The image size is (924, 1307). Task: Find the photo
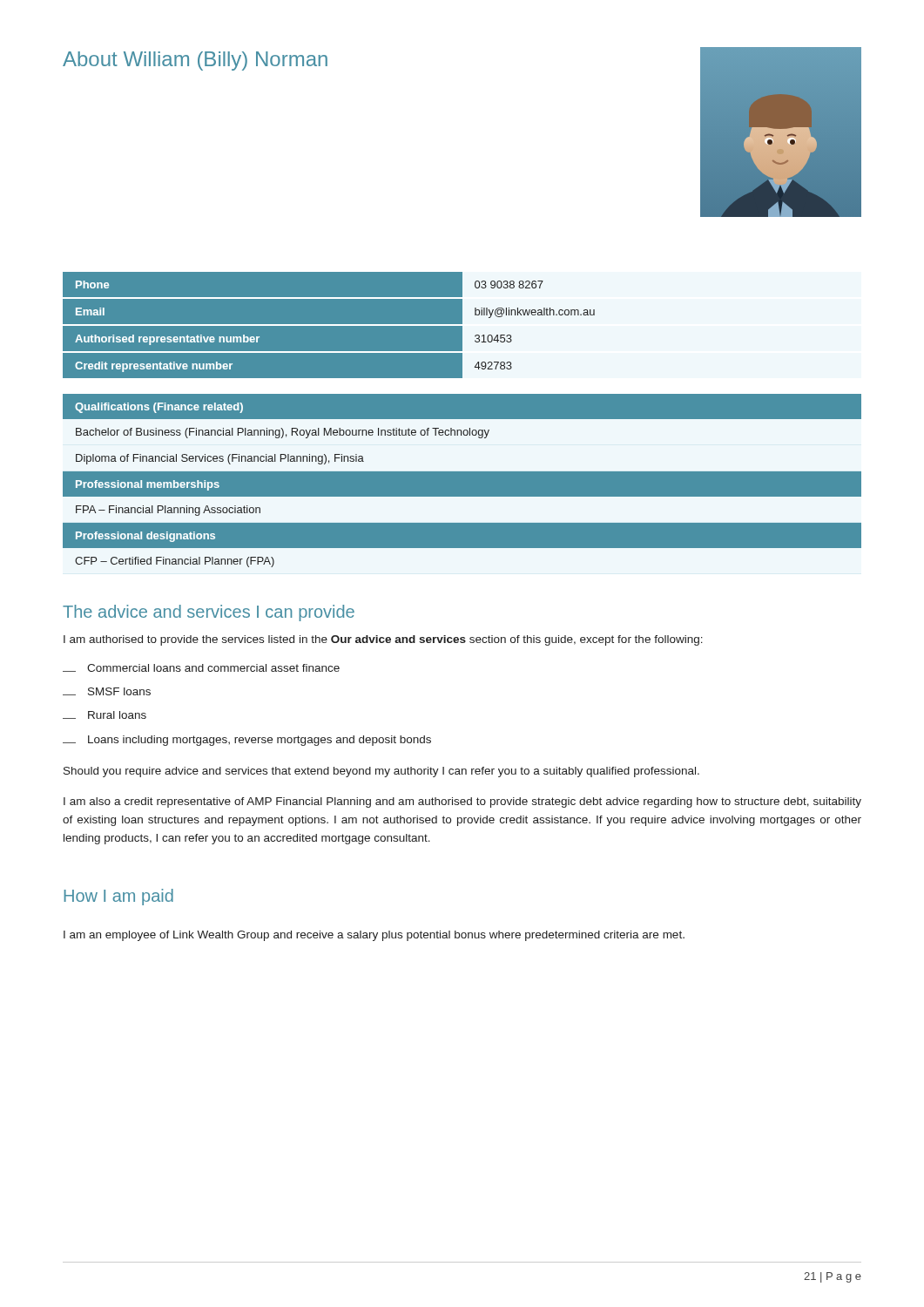click(x=781, y=132)
